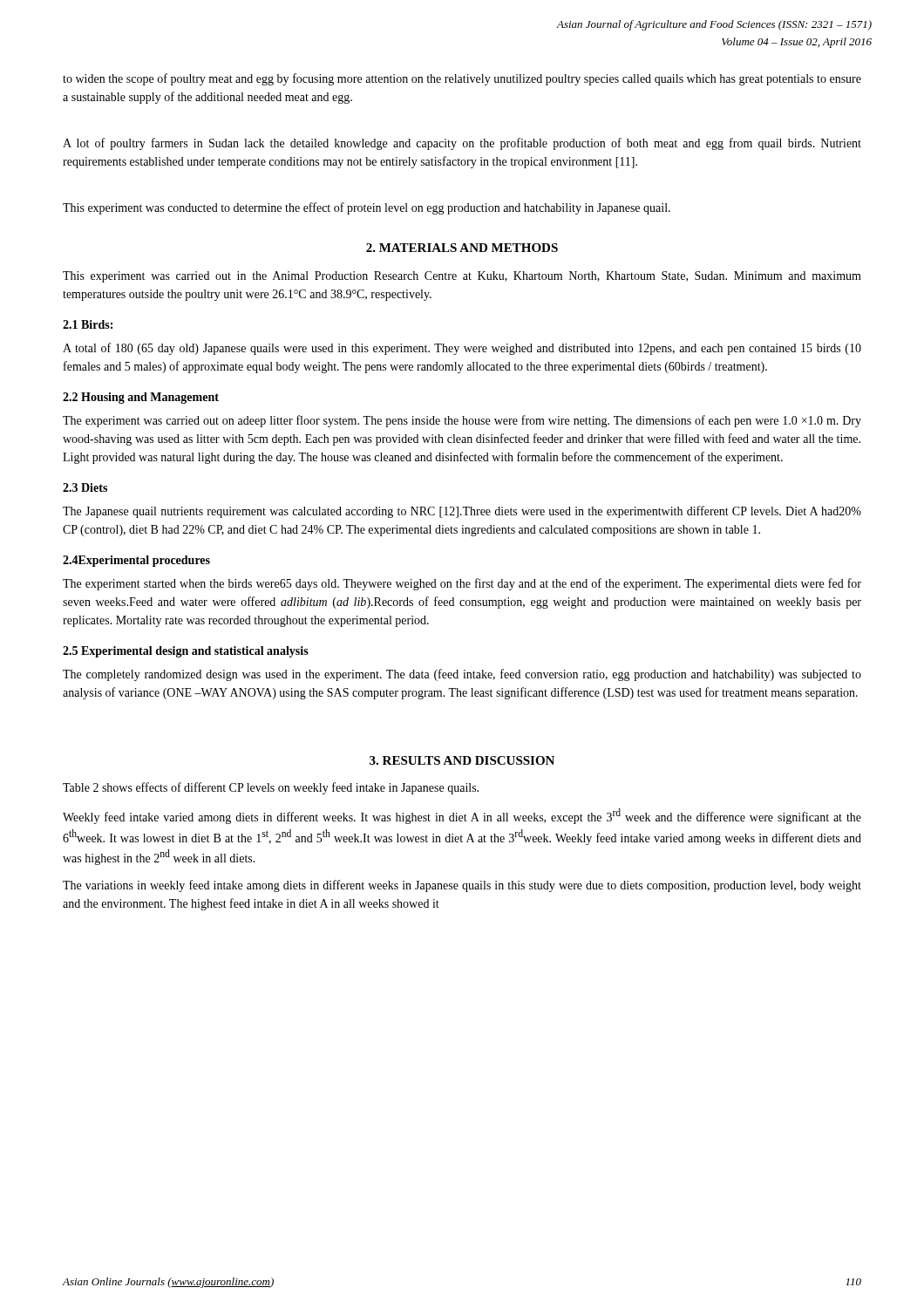Find the block starting "The experiment was"
Viewport: 924px width, 1308px height.
(462, 439)
